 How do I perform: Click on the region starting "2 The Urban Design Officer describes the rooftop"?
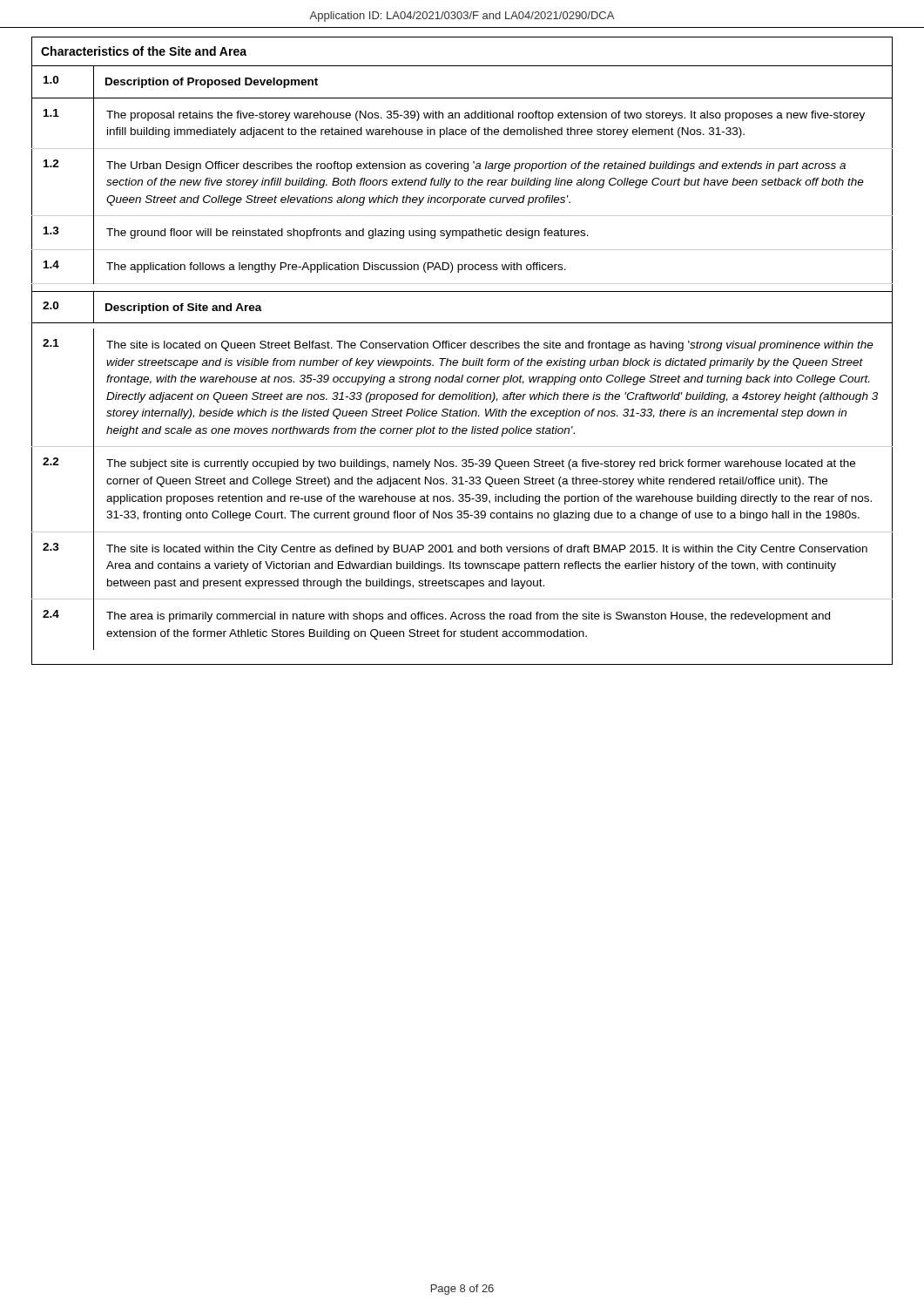point(462,182)
